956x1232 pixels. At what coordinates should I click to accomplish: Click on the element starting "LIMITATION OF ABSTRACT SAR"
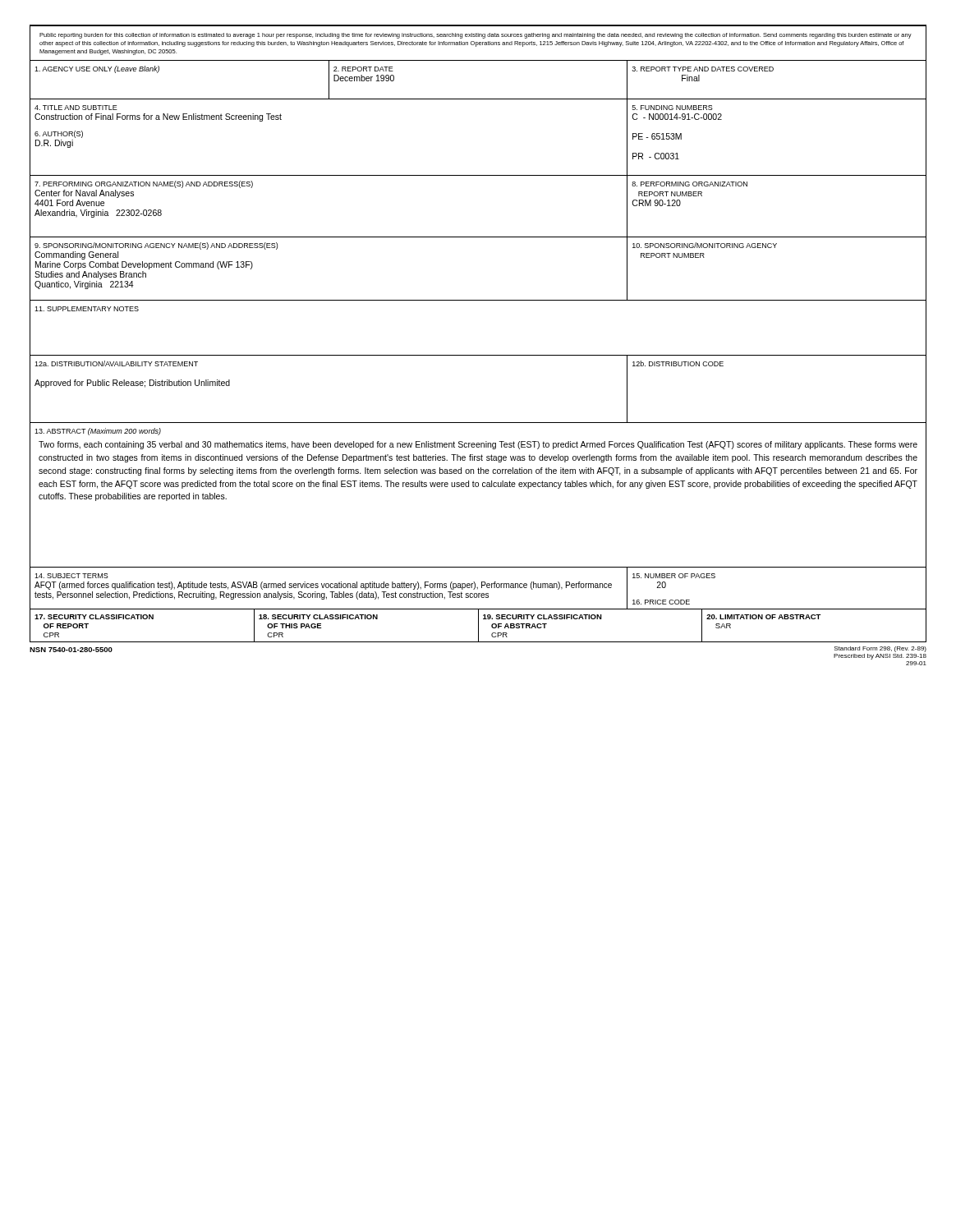(x=764, y=621)
